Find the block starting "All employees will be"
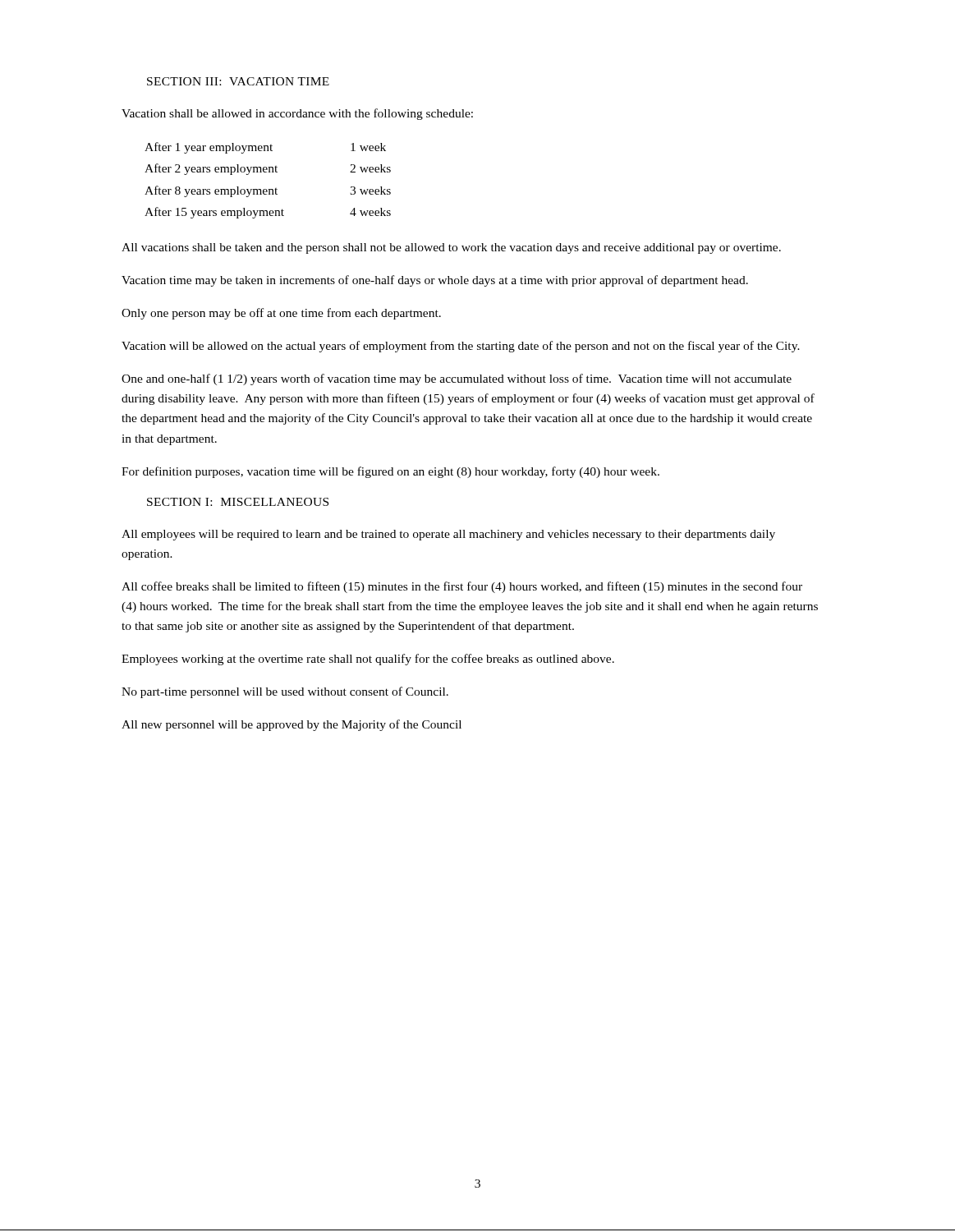Image resolution: width=955 pixels, height=1232 pixels. (448, 543)
